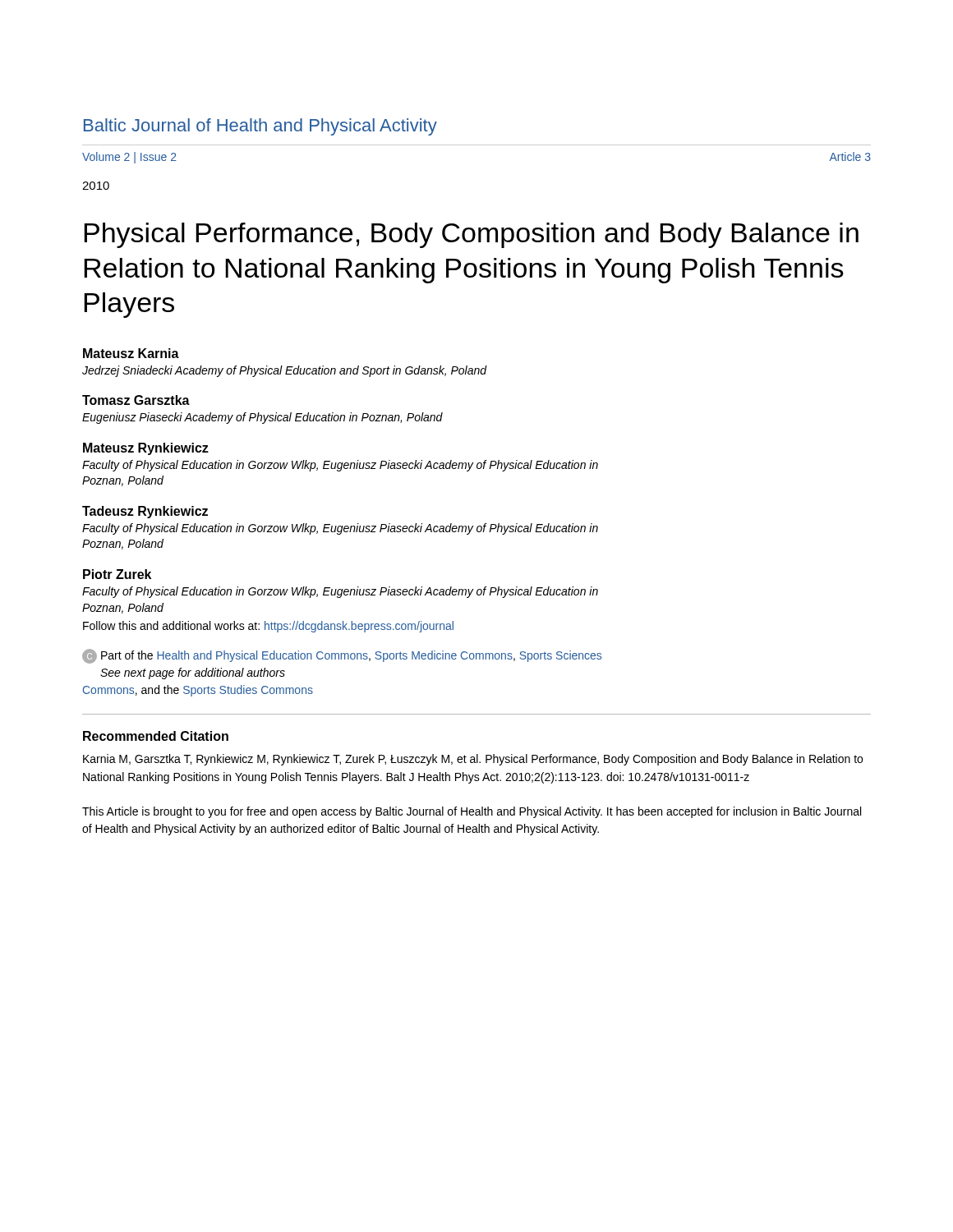This screenshot has height=1232, width=953.
Task: Find the text starting "Volume 2 | Issue 2"
Action: [x=127, y=157]
